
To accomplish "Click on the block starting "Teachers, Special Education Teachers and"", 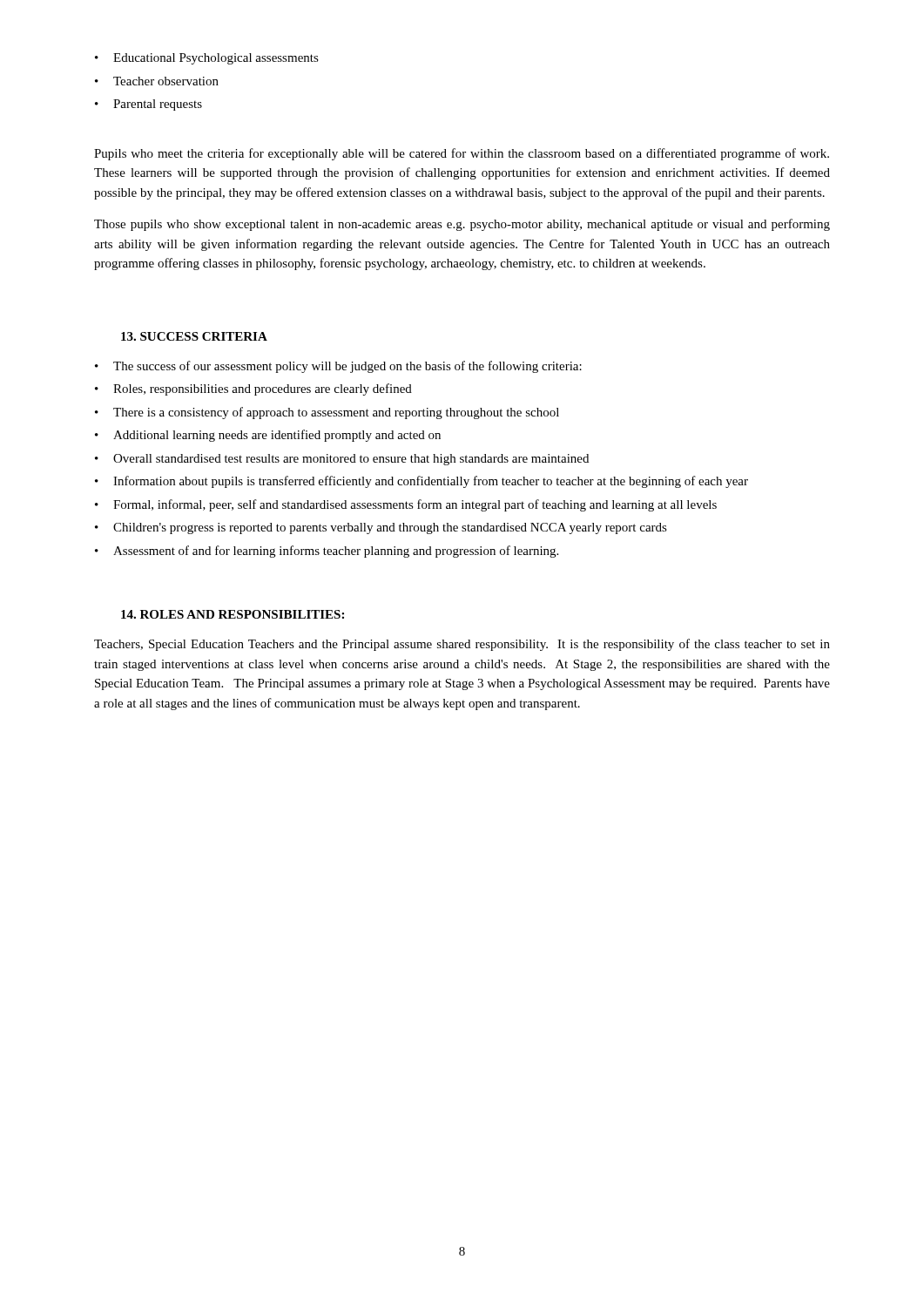I will [462, 673].
